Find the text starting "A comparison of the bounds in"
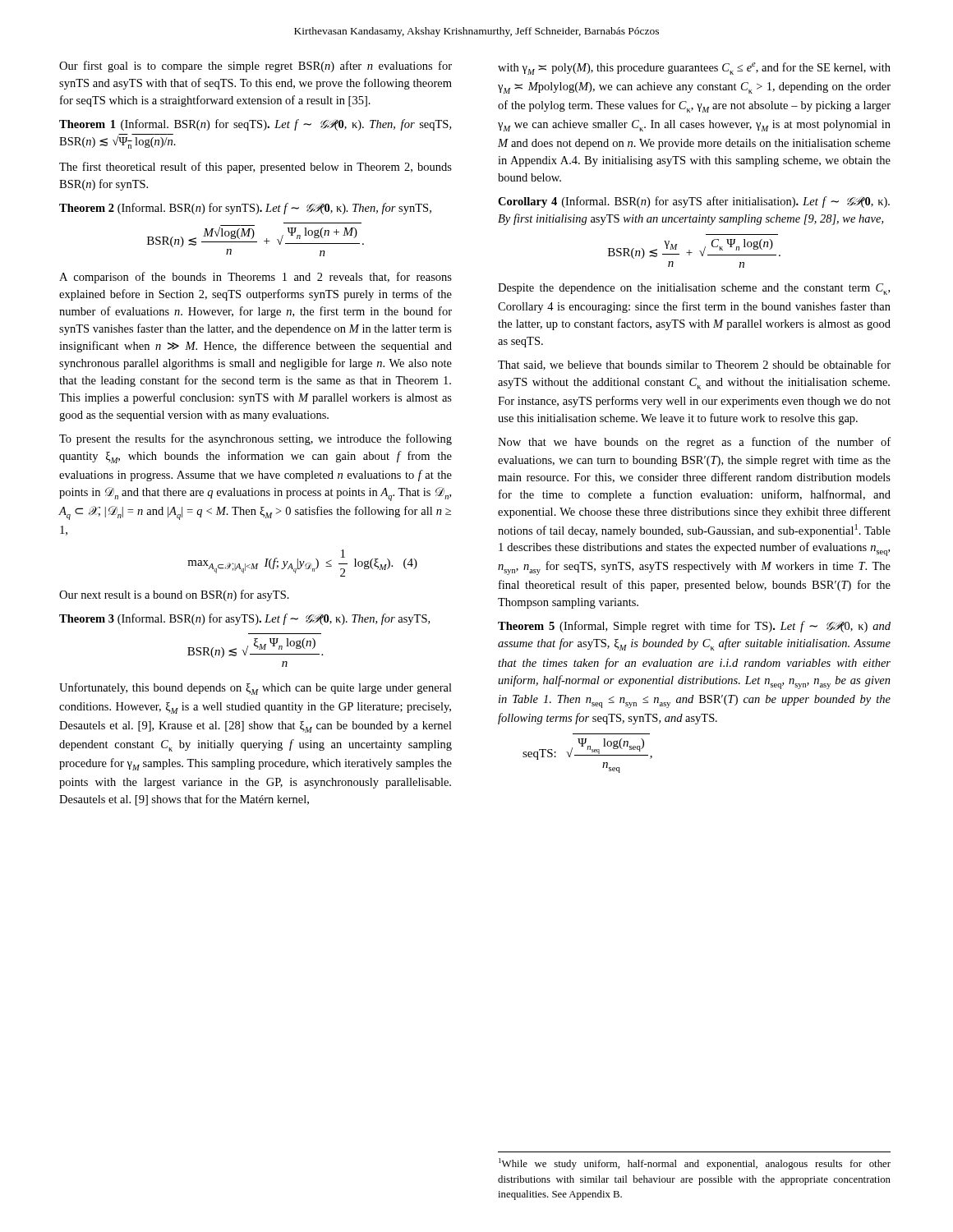Viewport: 953px width, 1232px height. (255, 346)
